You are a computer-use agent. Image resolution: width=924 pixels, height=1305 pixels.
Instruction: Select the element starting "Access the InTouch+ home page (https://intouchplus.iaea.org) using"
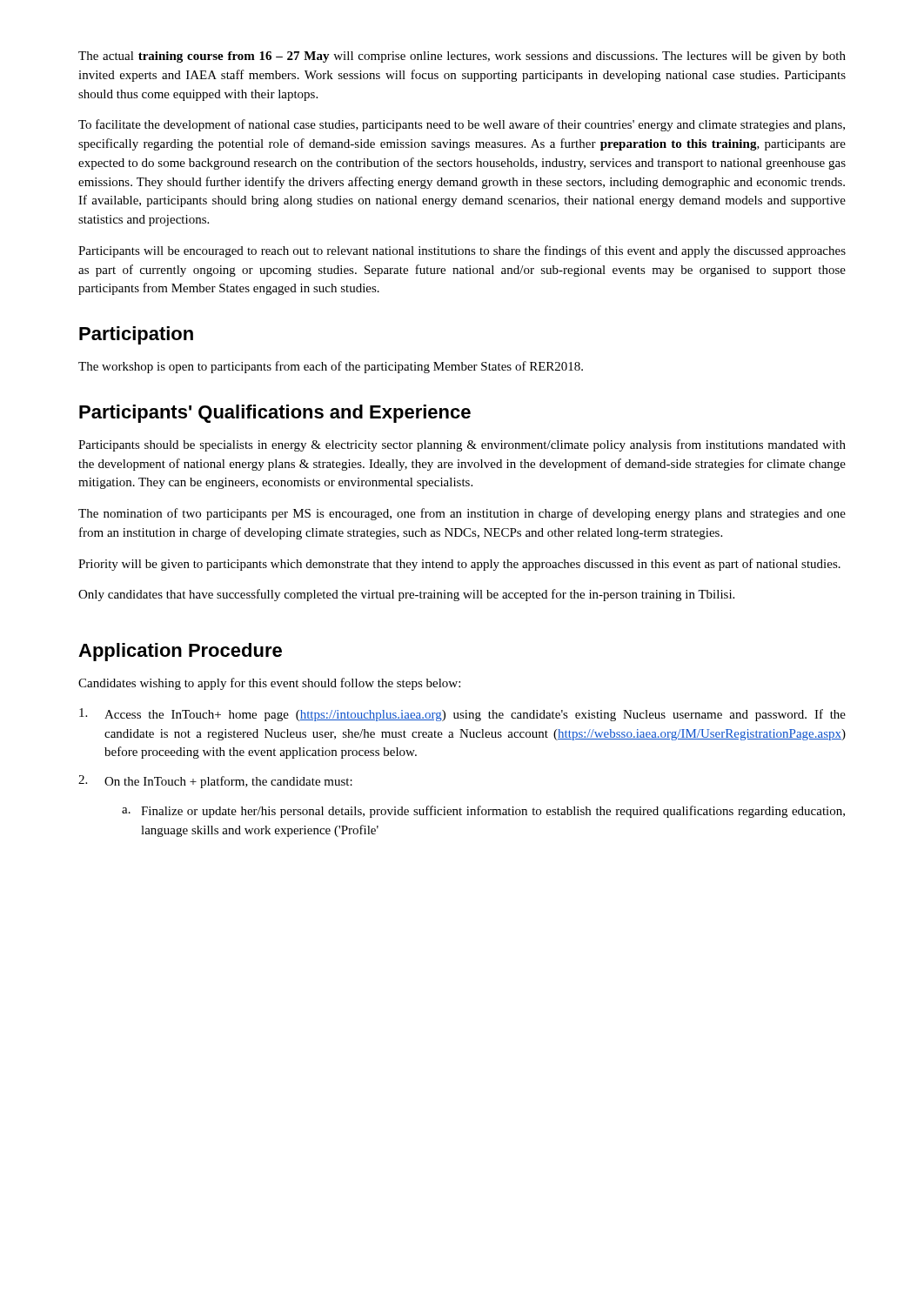pos(462,734)
